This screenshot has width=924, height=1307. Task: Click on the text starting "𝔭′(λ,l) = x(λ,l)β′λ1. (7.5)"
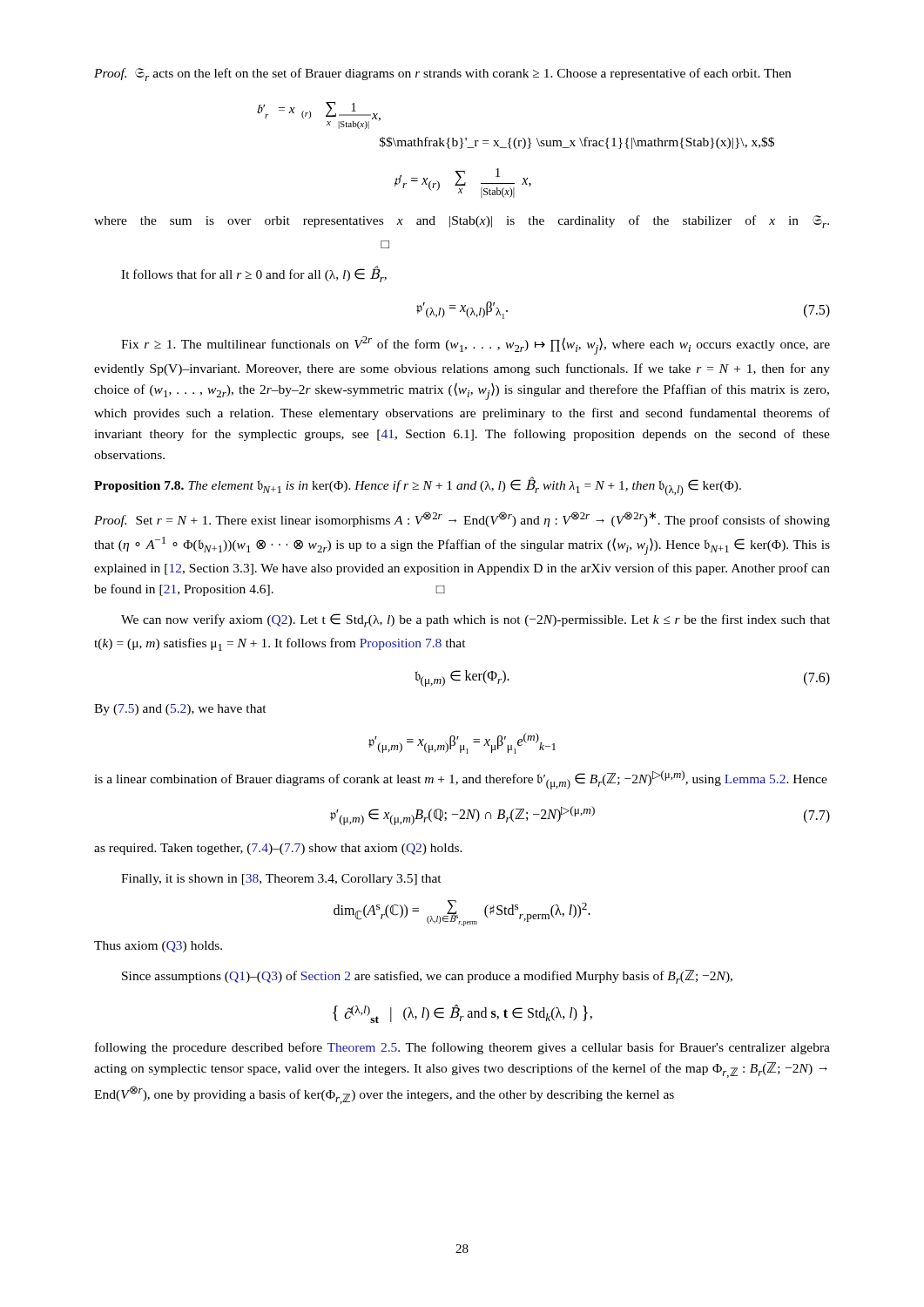(x=465, y=311)
